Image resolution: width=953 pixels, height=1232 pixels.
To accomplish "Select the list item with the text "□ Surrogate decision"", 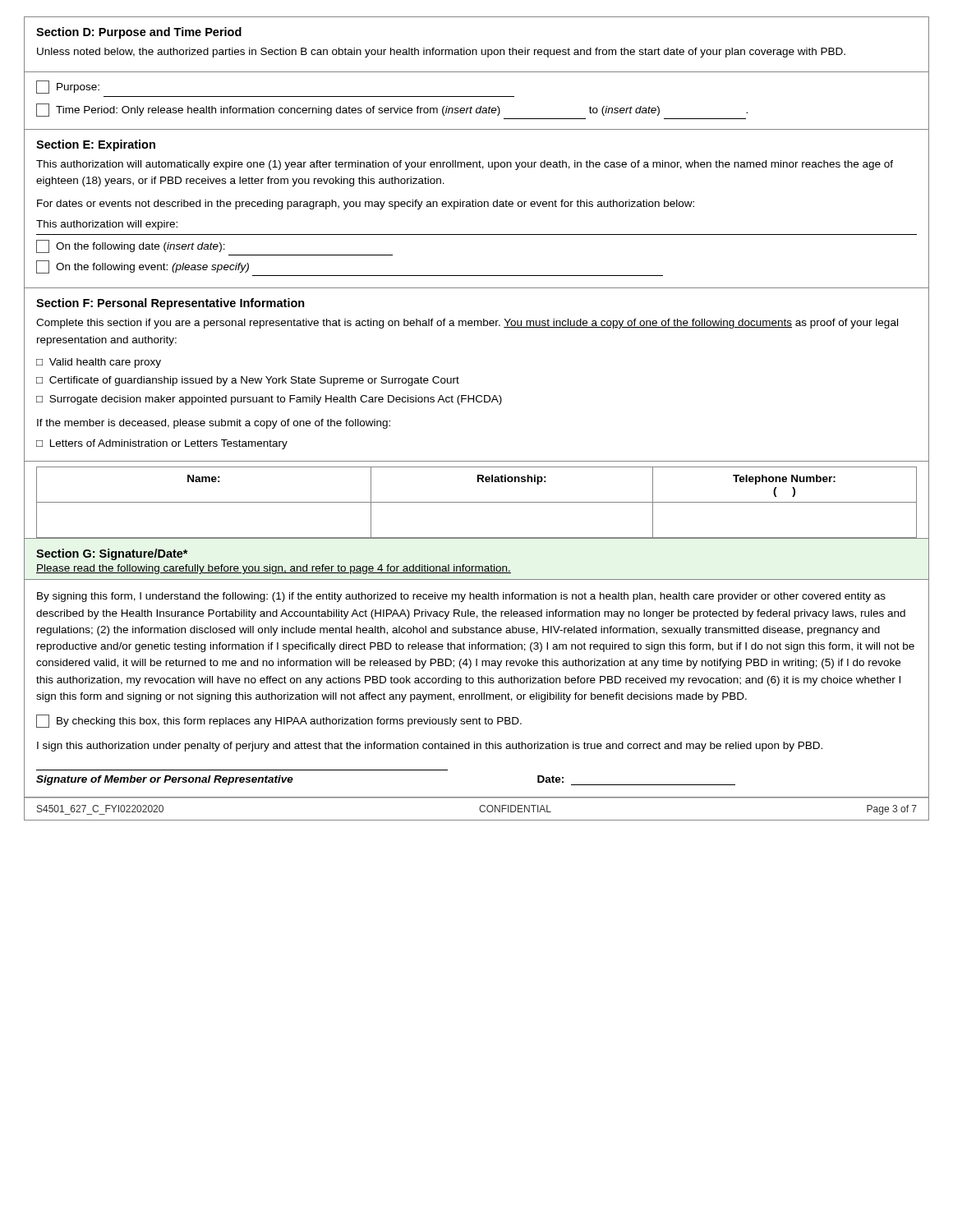I will pos(269,399).
